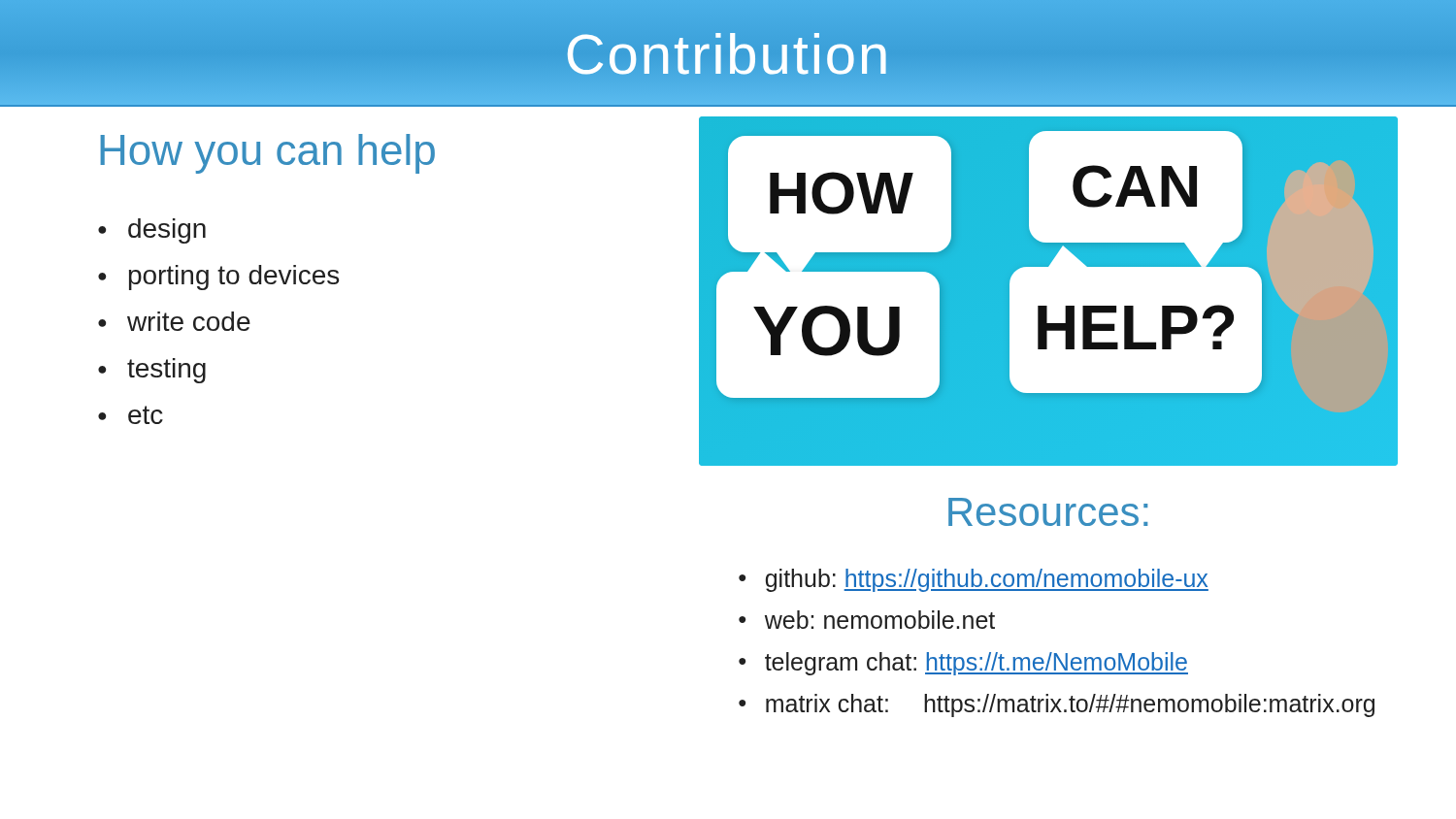
Task: Point to the passage starting "web: nemomobile.net"
Action: [x=880, y=620]
